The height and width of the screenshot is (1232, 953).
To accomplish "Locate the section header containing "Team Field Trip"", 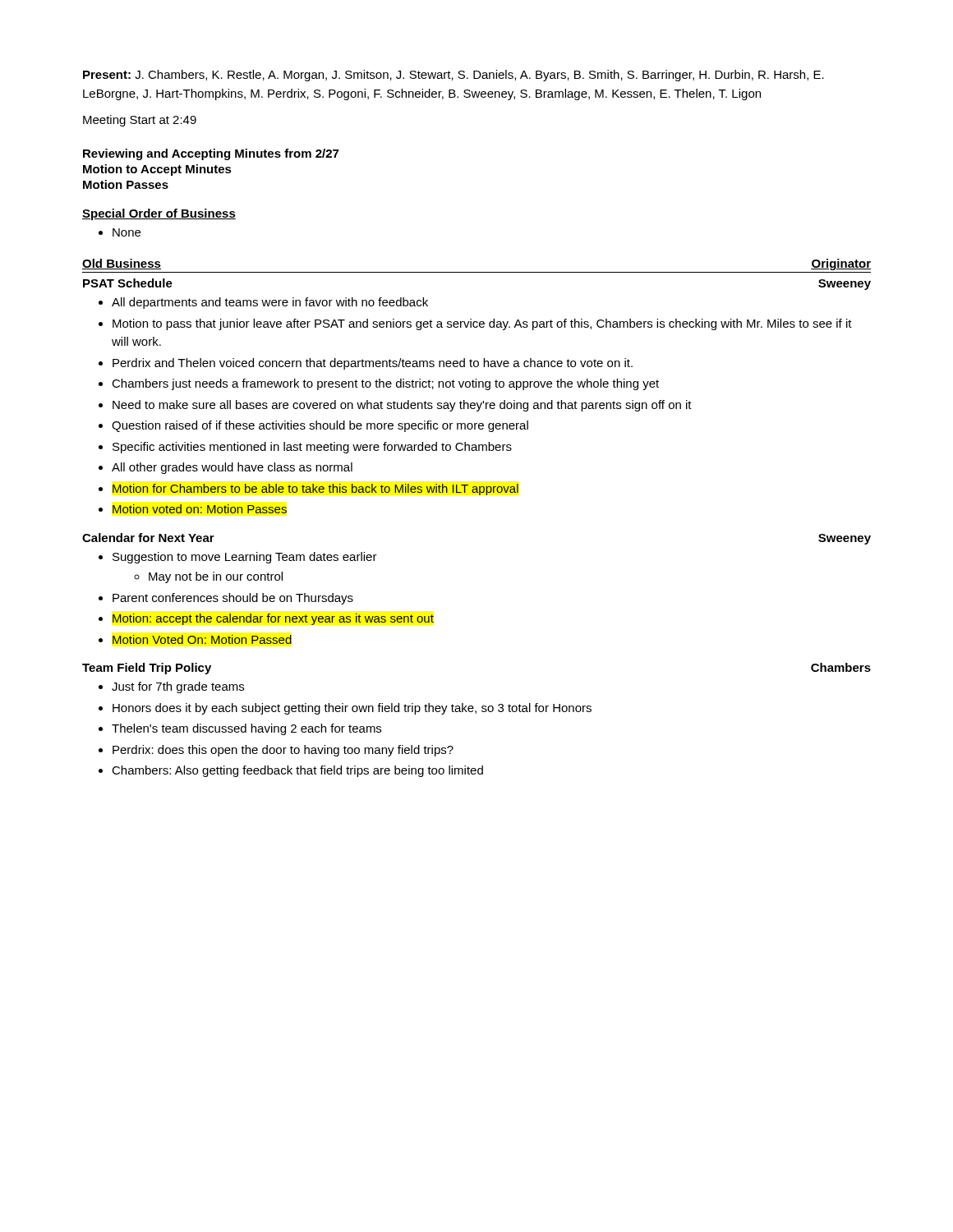I will 147,667.
